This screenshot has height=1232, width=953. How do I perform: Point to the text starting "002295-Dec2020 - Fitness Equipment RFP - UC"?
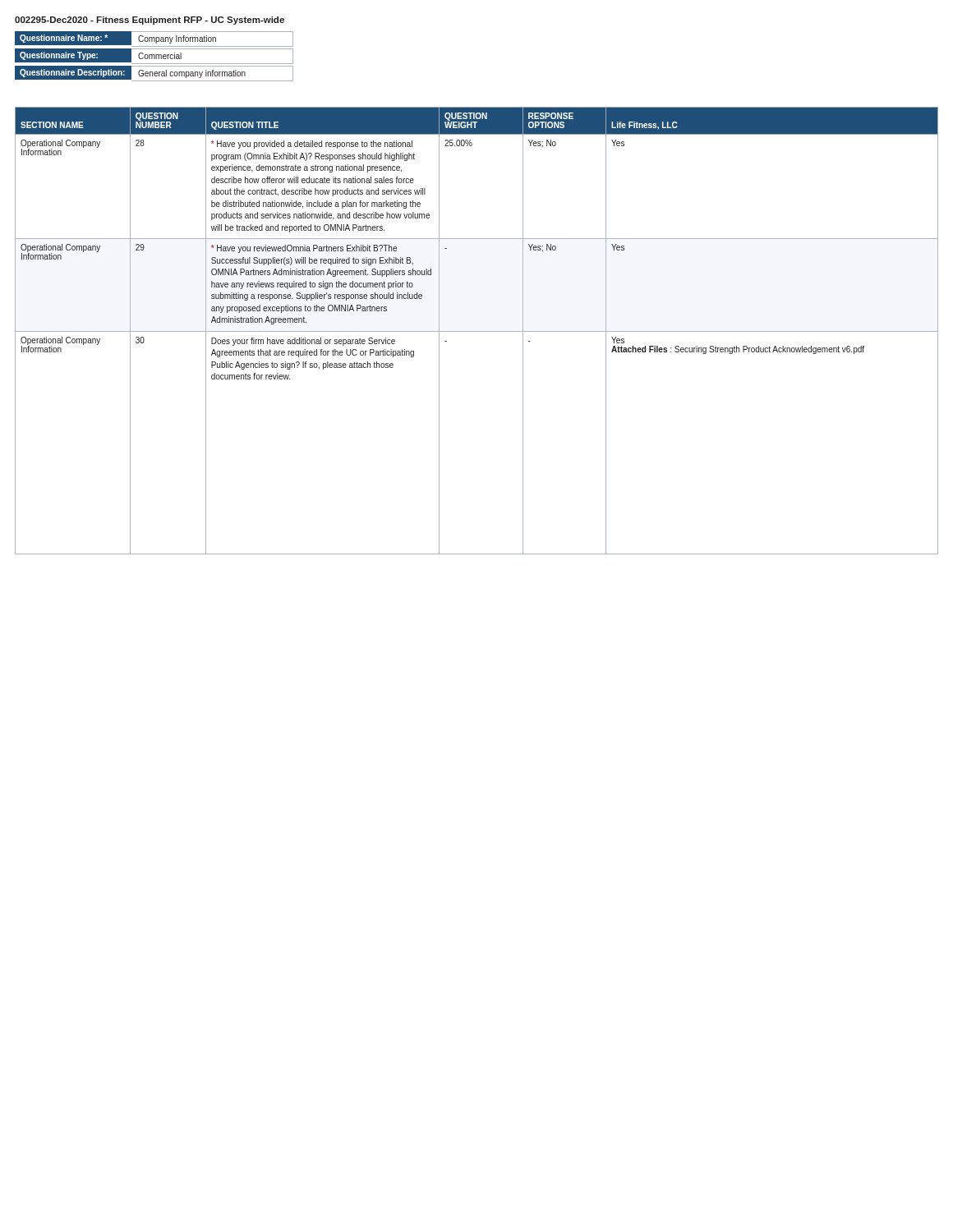point(150,20)
